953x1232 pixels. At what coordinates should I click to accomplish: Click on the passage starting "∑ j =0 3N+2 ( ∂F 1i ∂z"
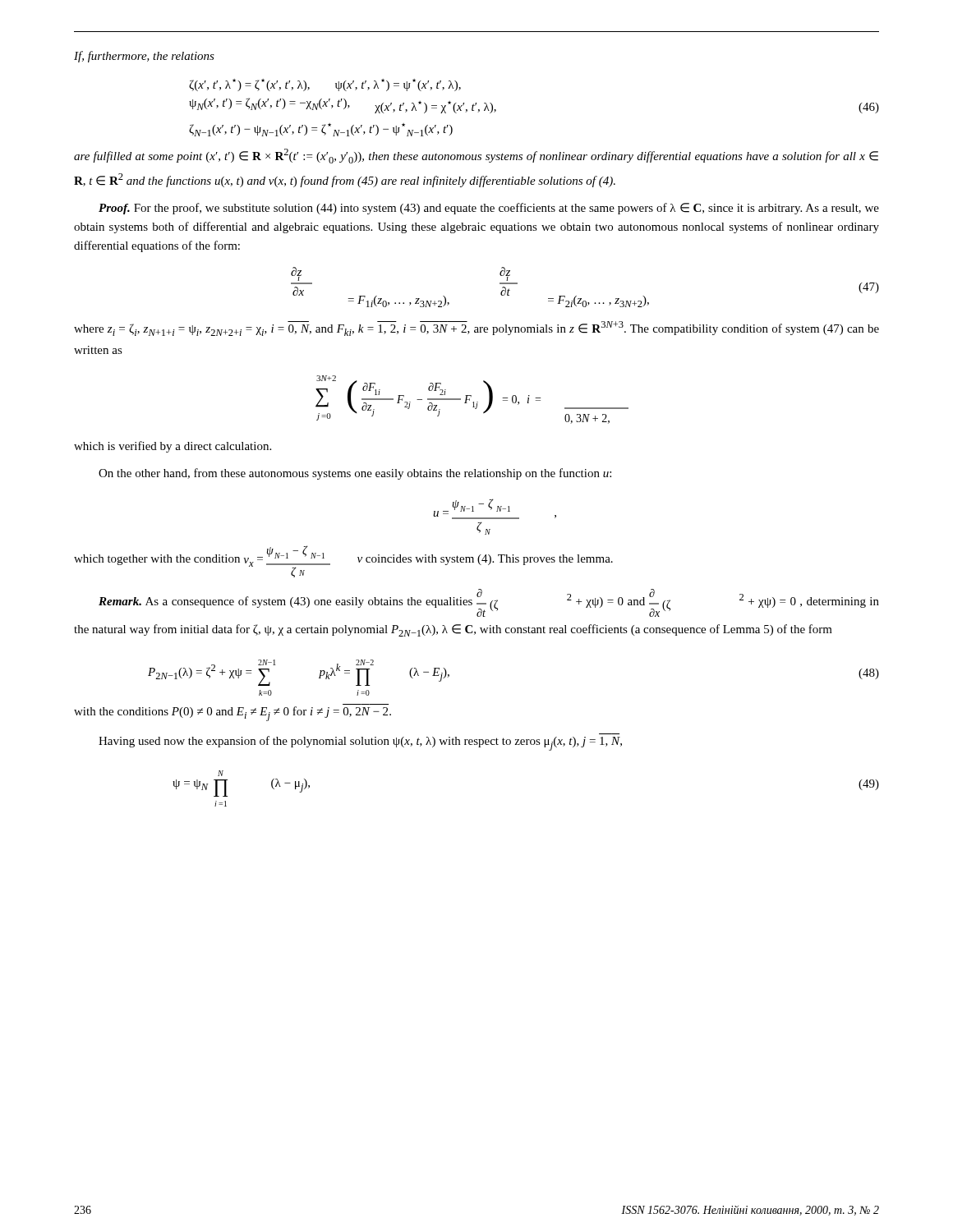pyautogui.click(x=476, y=399)
